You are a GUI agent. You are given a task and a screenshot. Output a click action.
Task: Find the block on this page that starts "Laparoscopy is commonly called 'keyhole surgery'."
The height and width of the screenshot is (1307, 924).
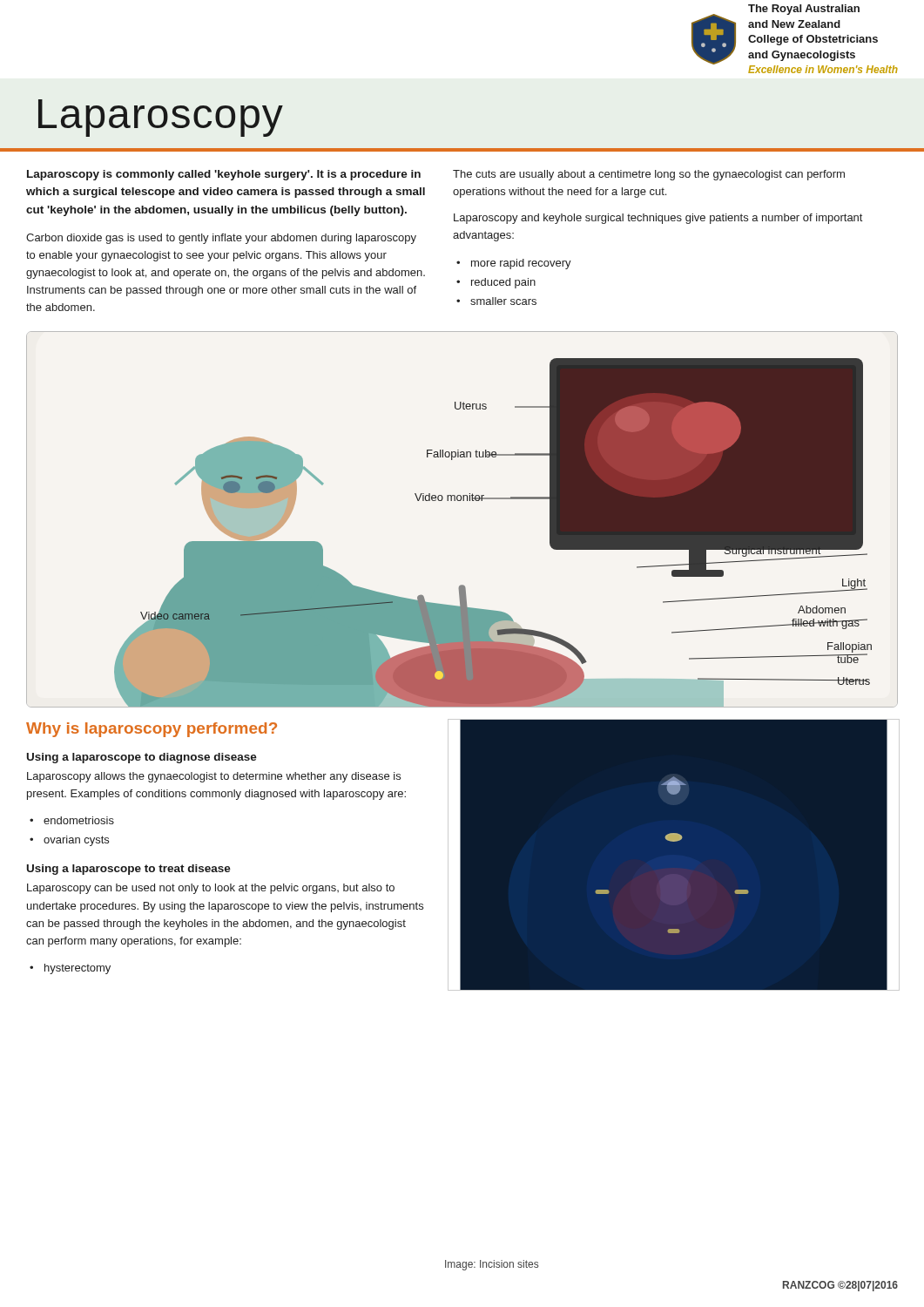coord(226,191)
